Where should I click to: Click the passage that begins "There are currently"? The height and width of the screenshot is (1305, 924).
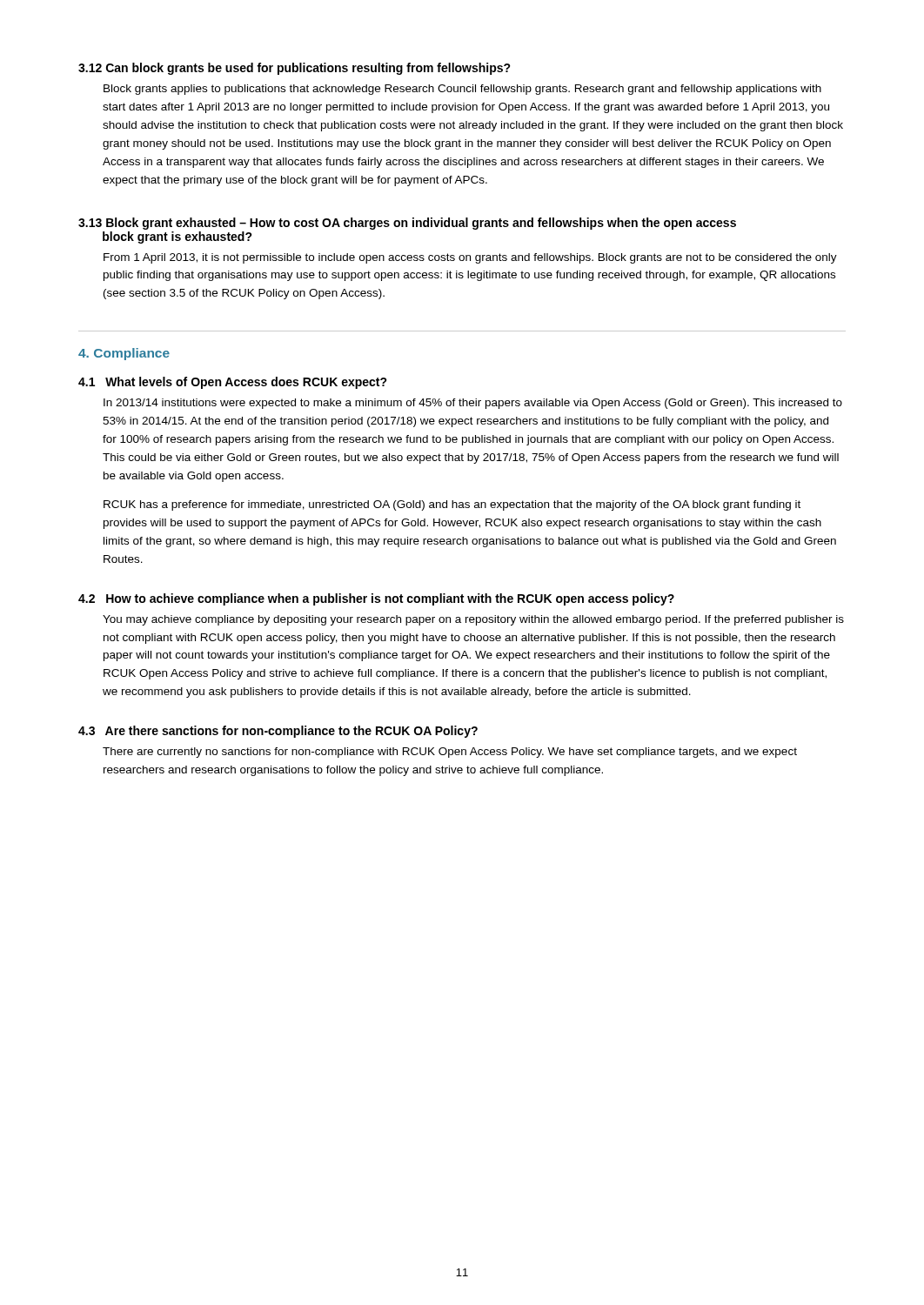click(450, 761)
